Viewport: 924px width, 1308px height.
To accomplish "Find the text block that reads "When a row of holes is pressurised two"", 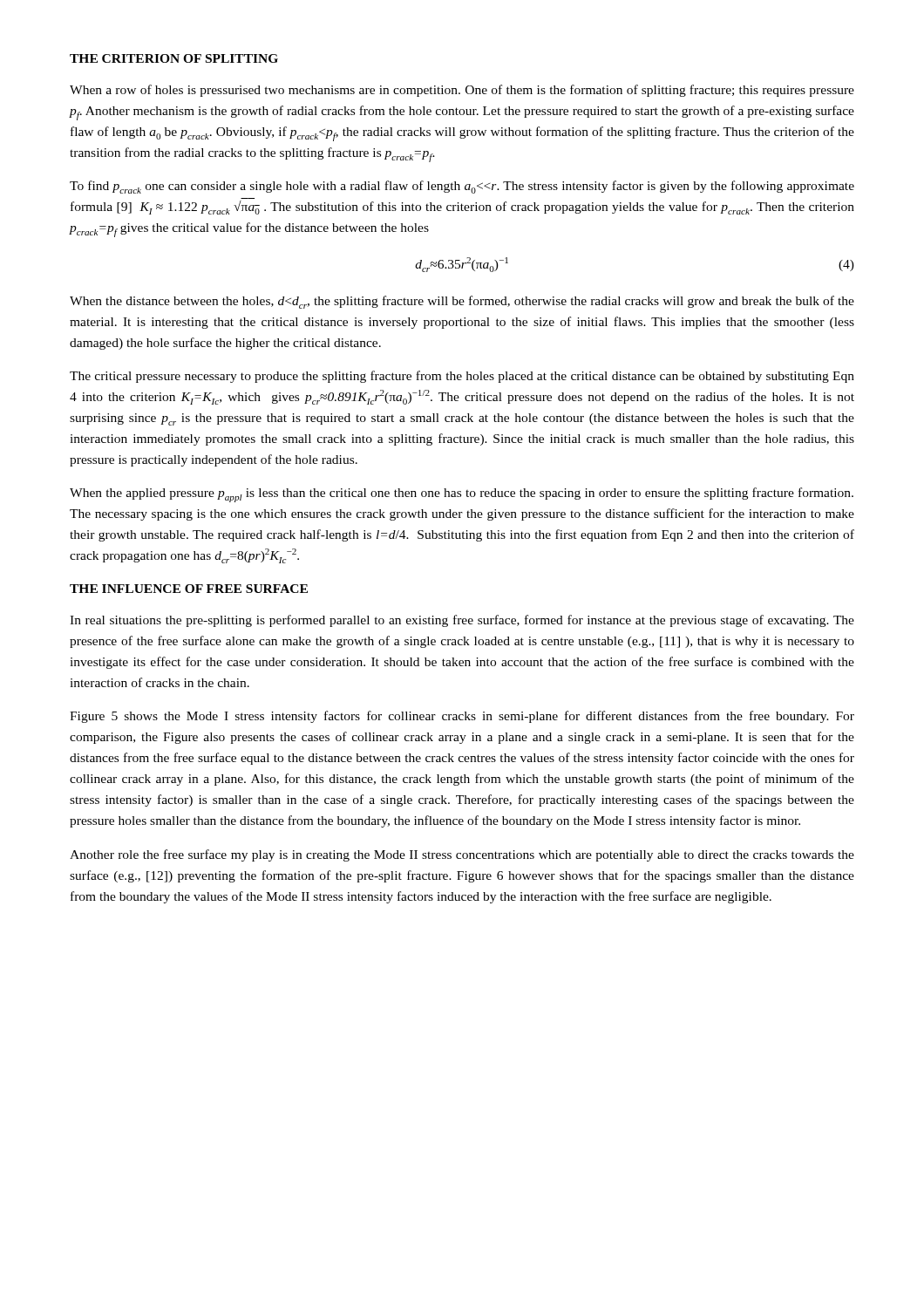I will tap(462, 121).
